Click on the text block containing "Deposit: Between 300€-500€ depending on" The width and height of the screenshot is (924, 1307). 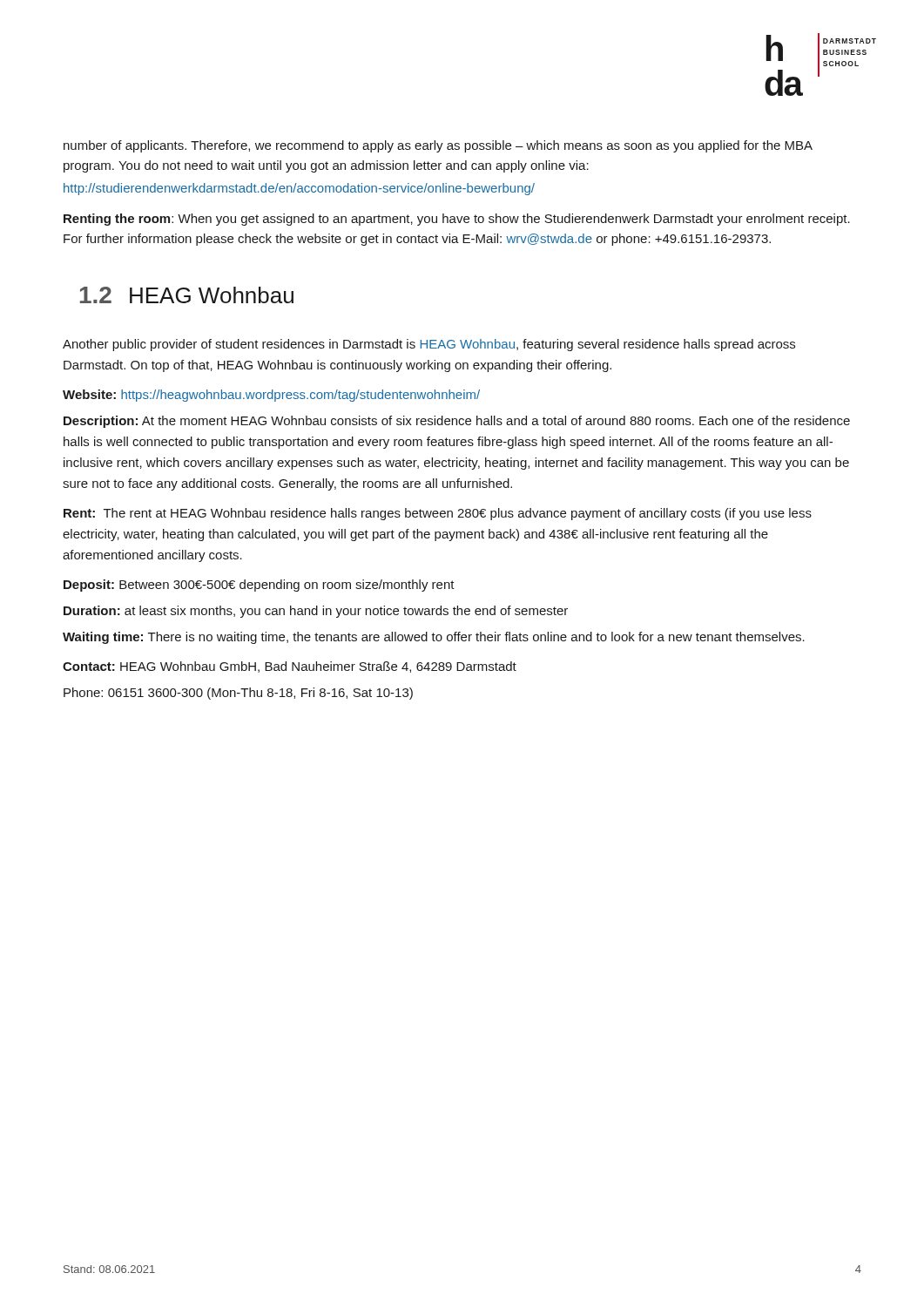(258, 584)
